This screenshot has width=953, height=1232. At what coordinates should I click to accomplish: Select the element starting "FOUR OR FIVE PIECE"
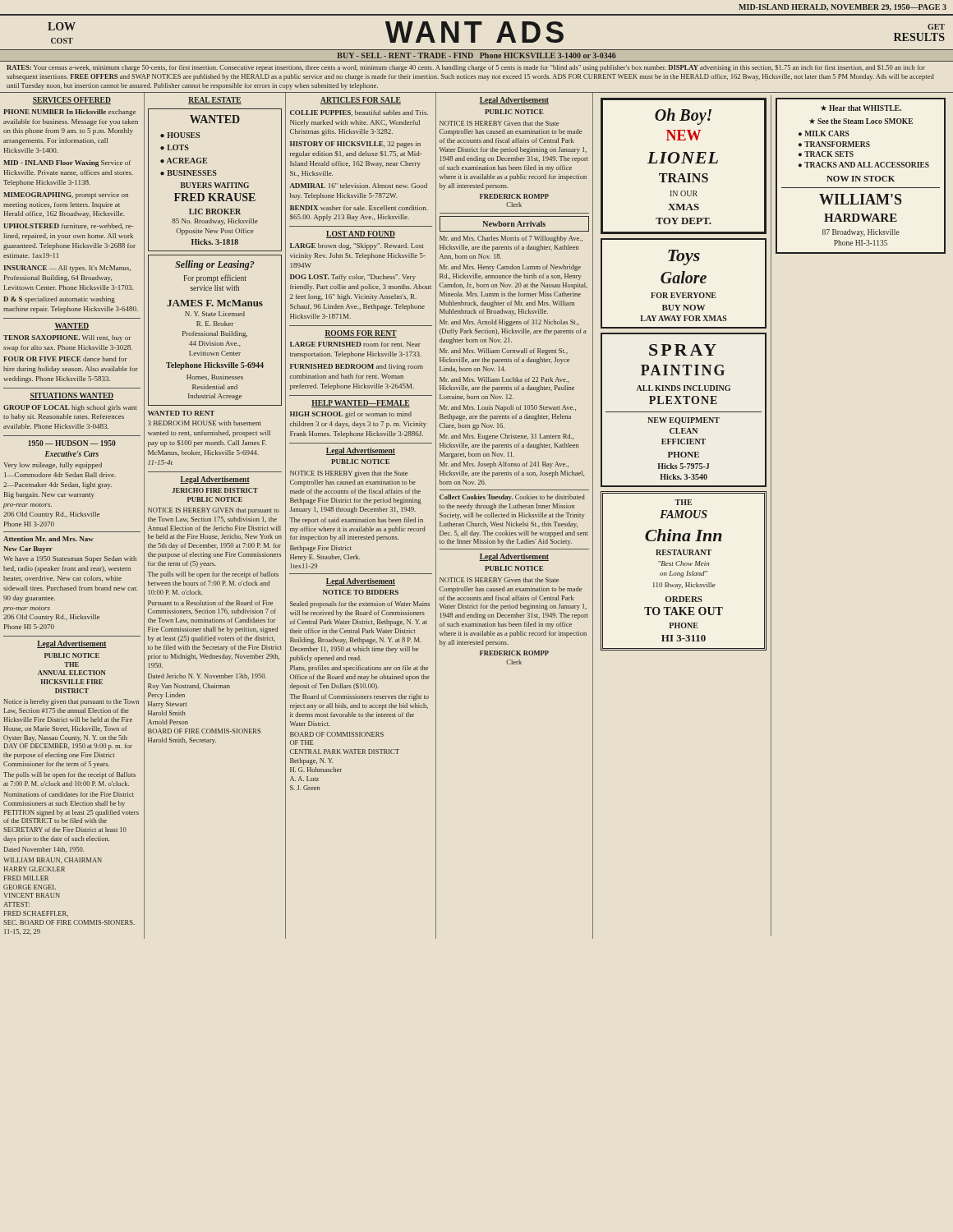pos(71,369)
